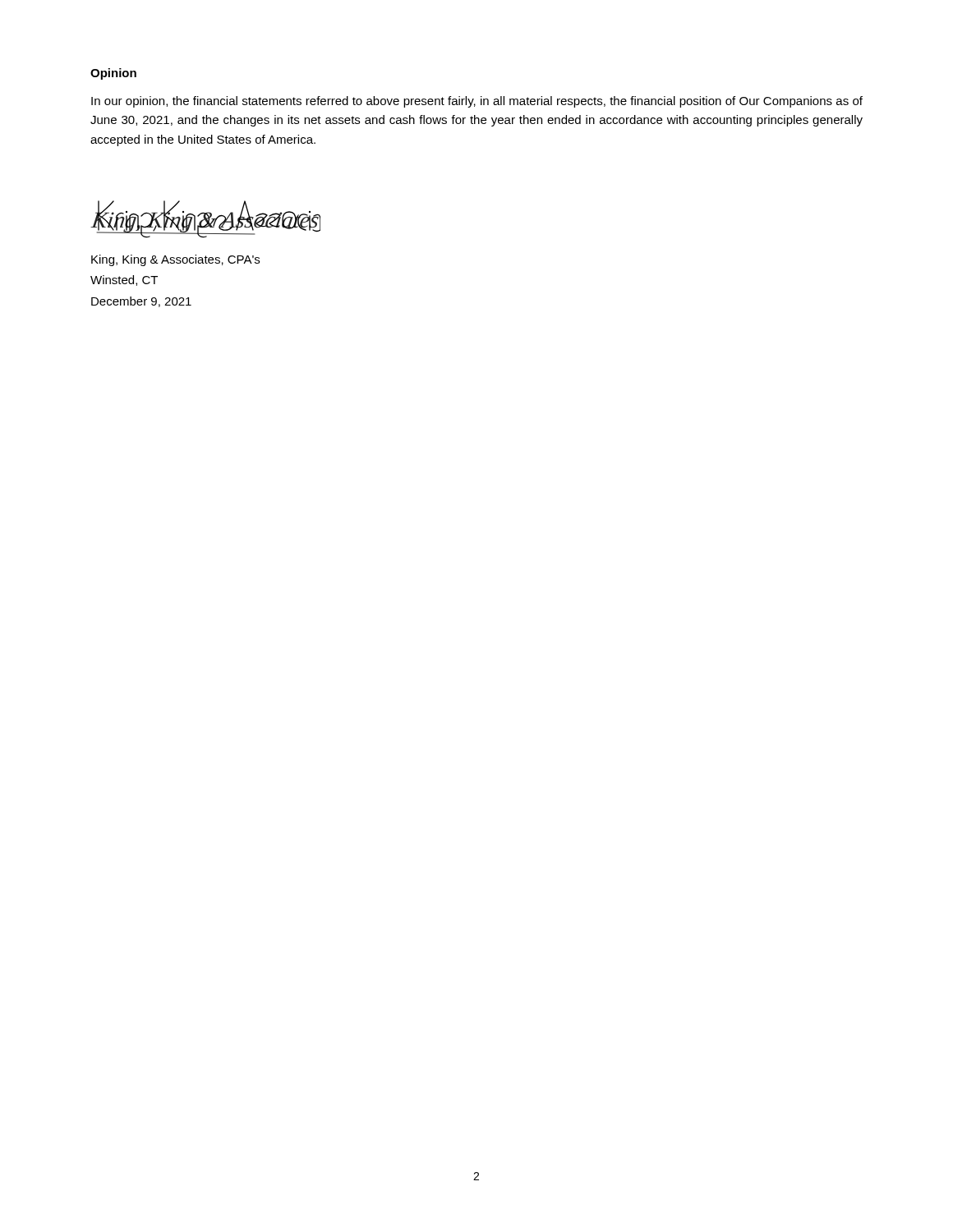Navigate to the block starting "King, King & Associates, CPA's Winsted,"
The width and height of the screenshot is (953, 1232).
click(175, 260)
